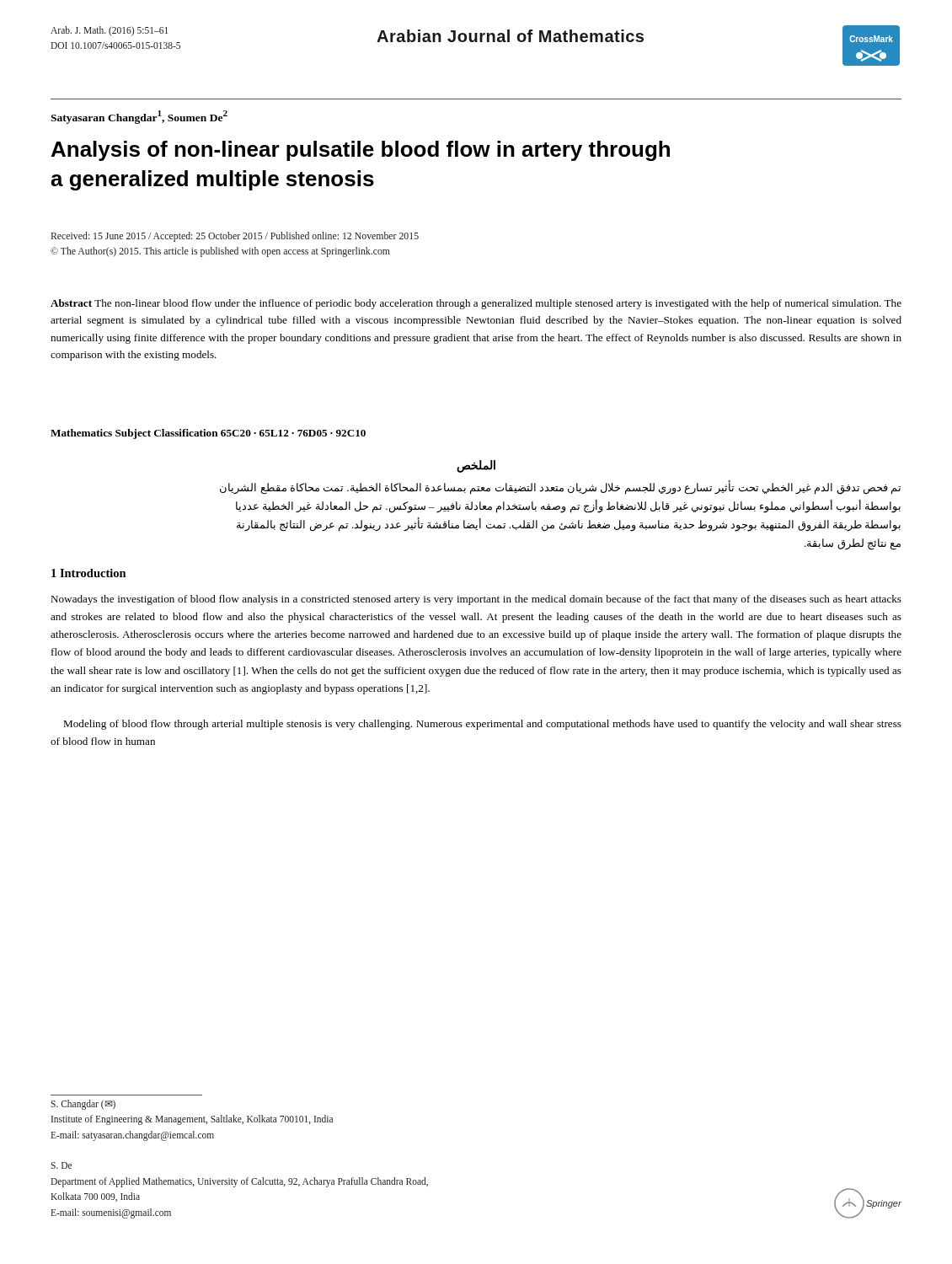The image size is (952, 1264).
Task: Find the title that says "Analysis of non-linear pulsatile blood flow"
Action: 361,164
